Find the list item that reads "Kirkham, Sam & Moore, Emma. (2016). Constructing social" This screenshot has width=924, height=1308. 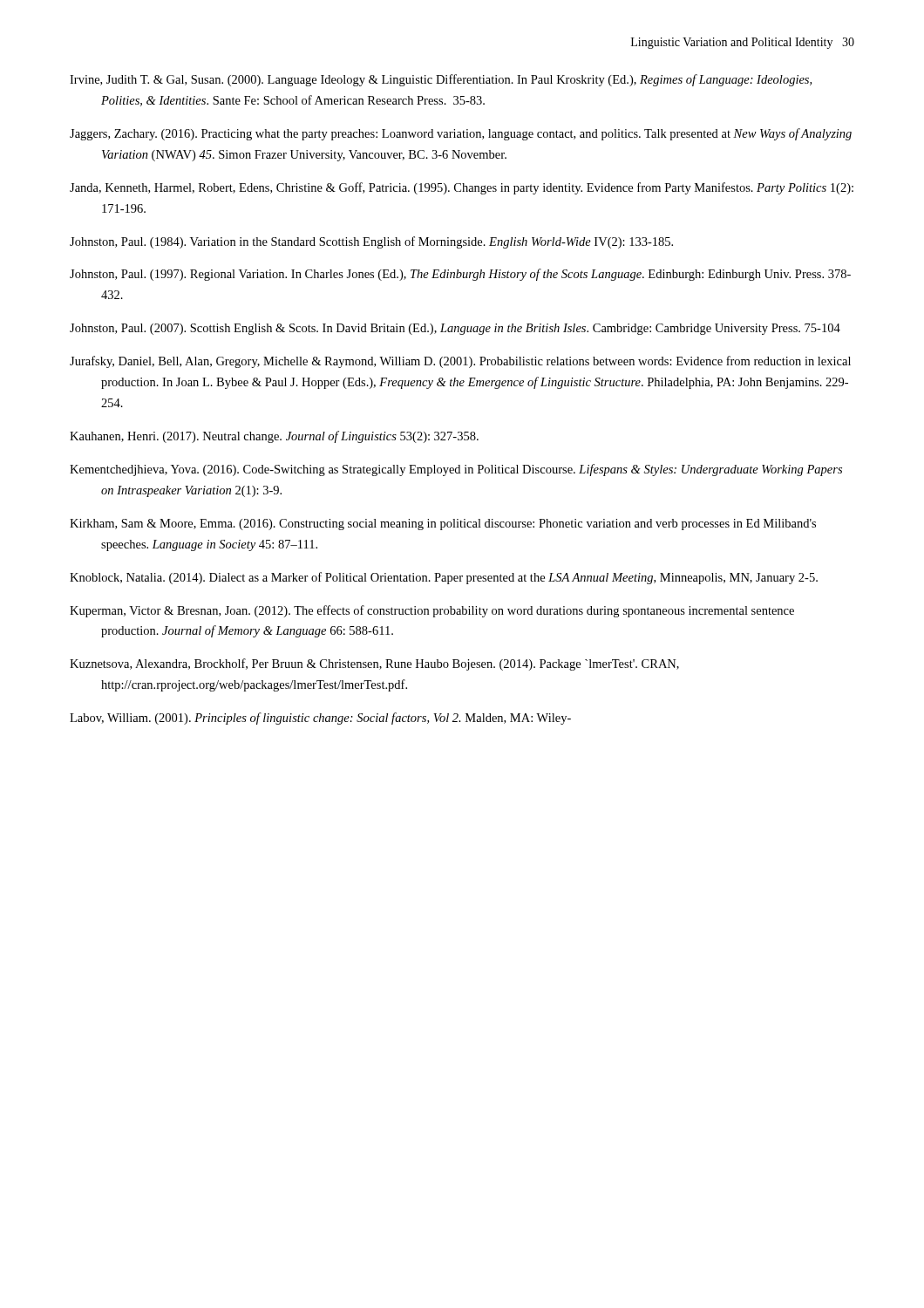click(443, 533)
